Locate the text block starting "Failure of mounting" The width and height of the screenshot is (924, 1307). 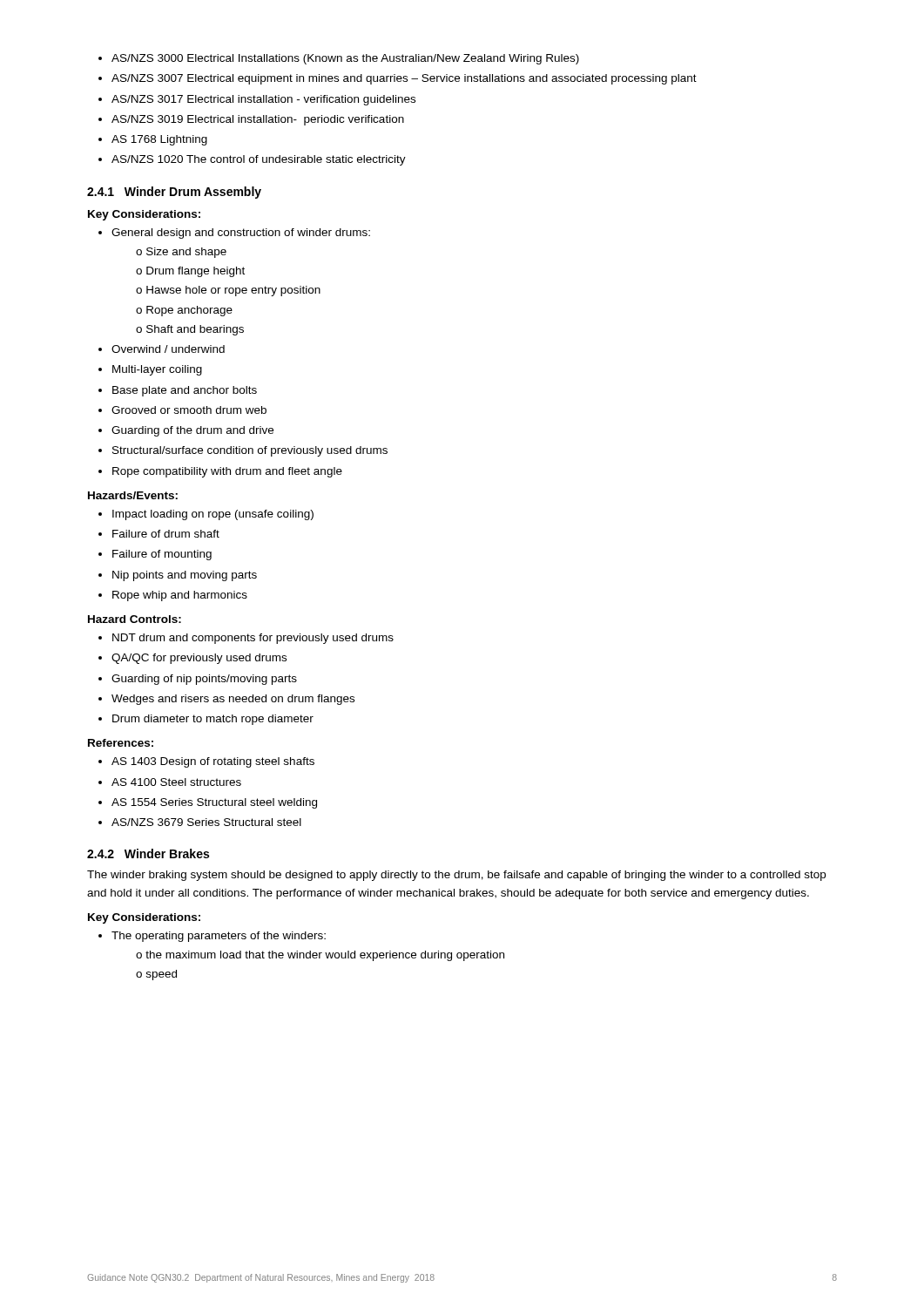(x=162, y=555)
